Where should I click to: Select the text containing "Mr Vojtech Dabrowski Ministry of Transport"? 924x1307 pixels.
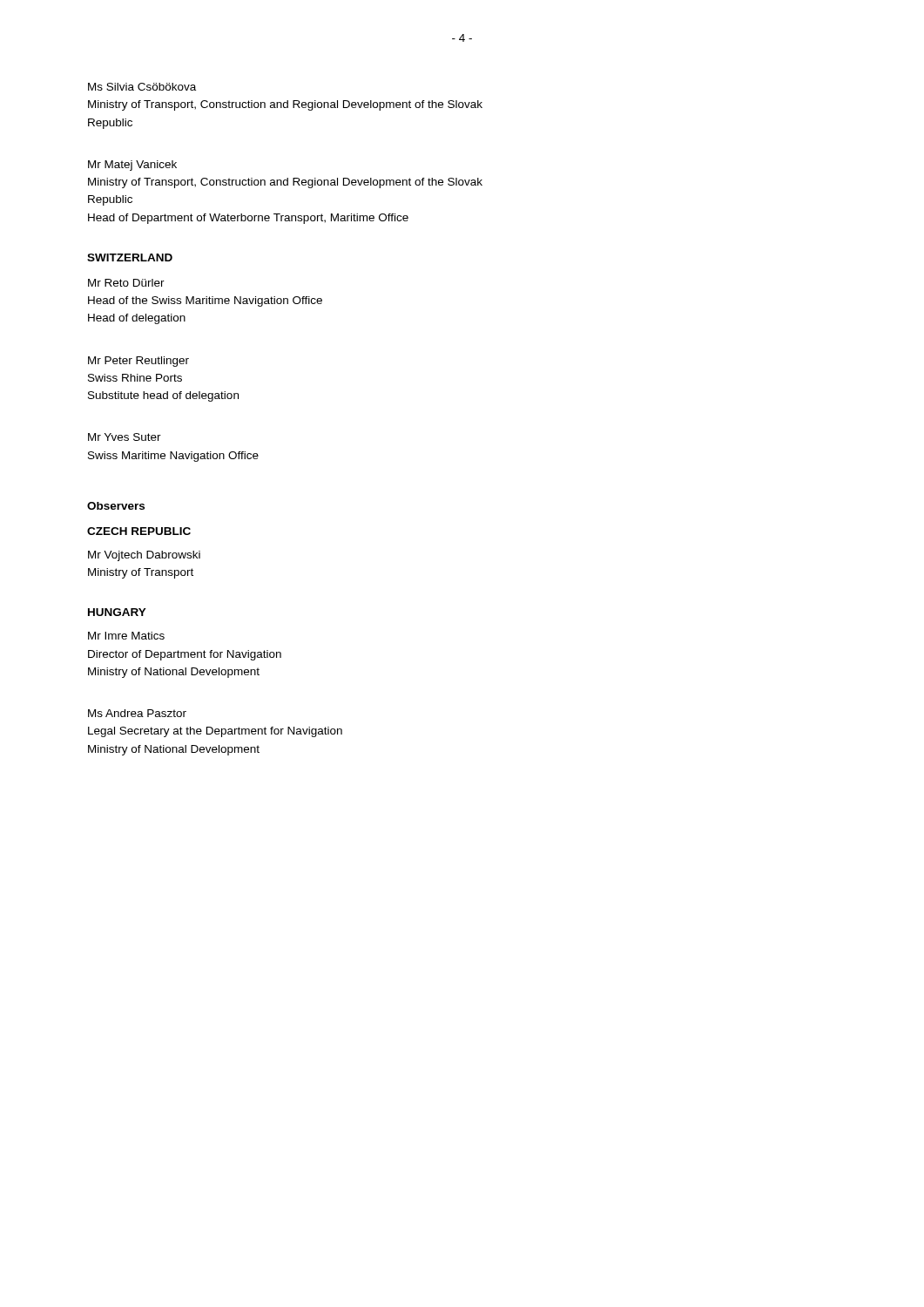(144, 563)
